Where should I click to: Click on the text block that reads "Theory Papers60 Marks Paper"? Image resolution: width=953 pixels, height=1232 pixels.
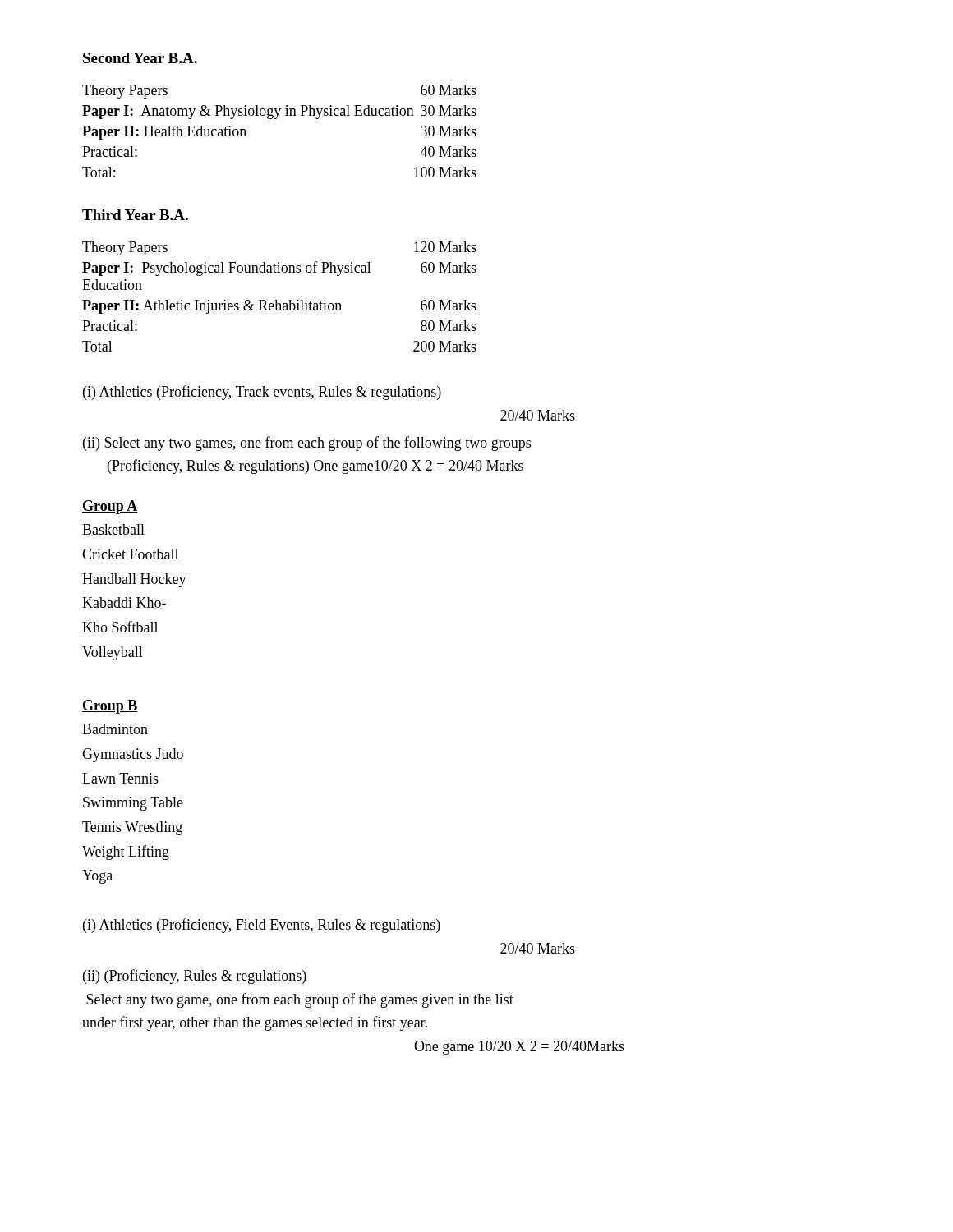point(133,91)
